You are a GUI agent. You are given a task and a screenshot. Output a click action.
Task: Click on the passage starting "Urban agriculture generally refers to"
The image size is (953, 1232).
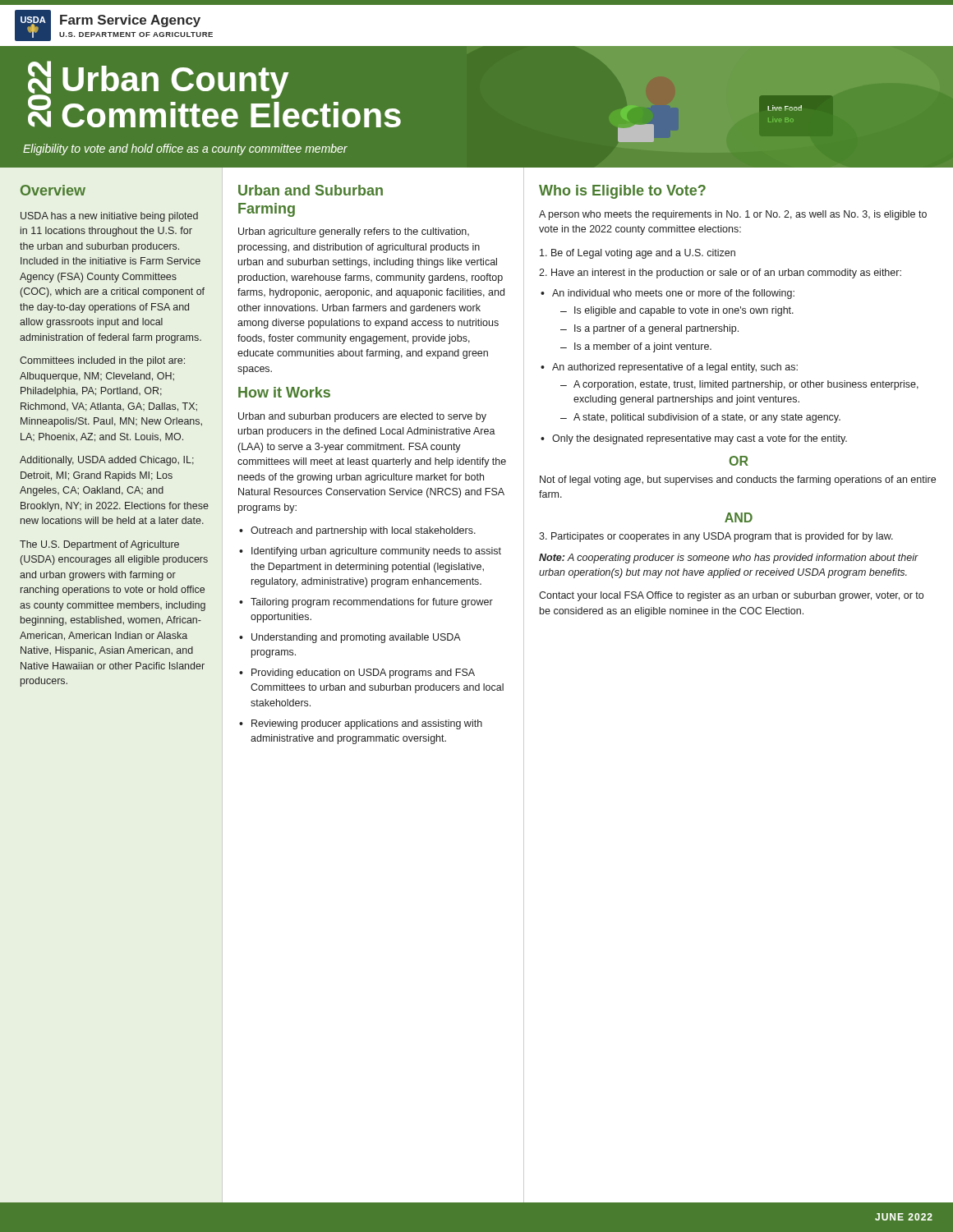click(x=373, y=300)
